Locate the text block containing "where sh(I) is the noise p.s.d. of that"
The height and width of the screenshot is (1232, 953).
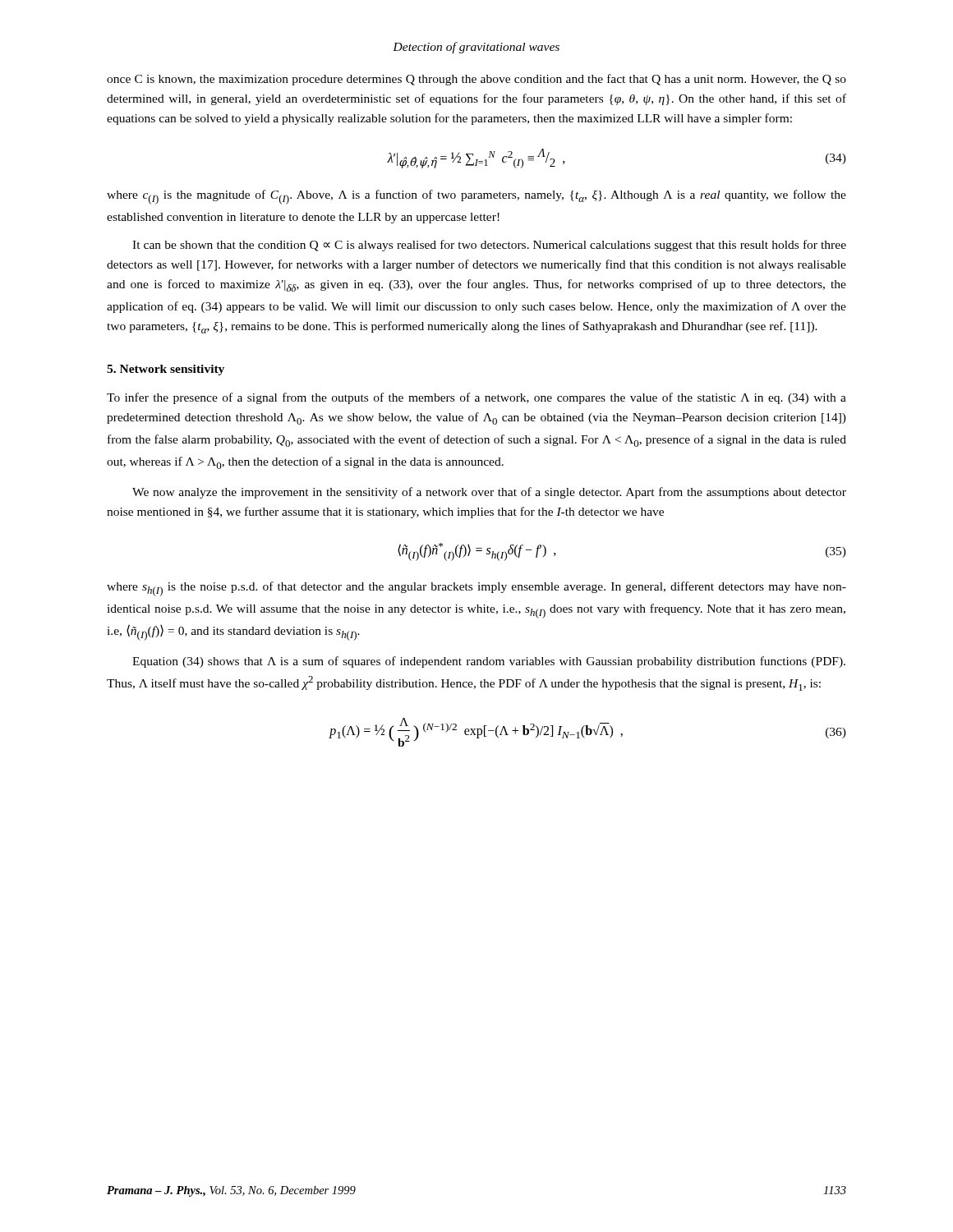[x=476, y=610]
